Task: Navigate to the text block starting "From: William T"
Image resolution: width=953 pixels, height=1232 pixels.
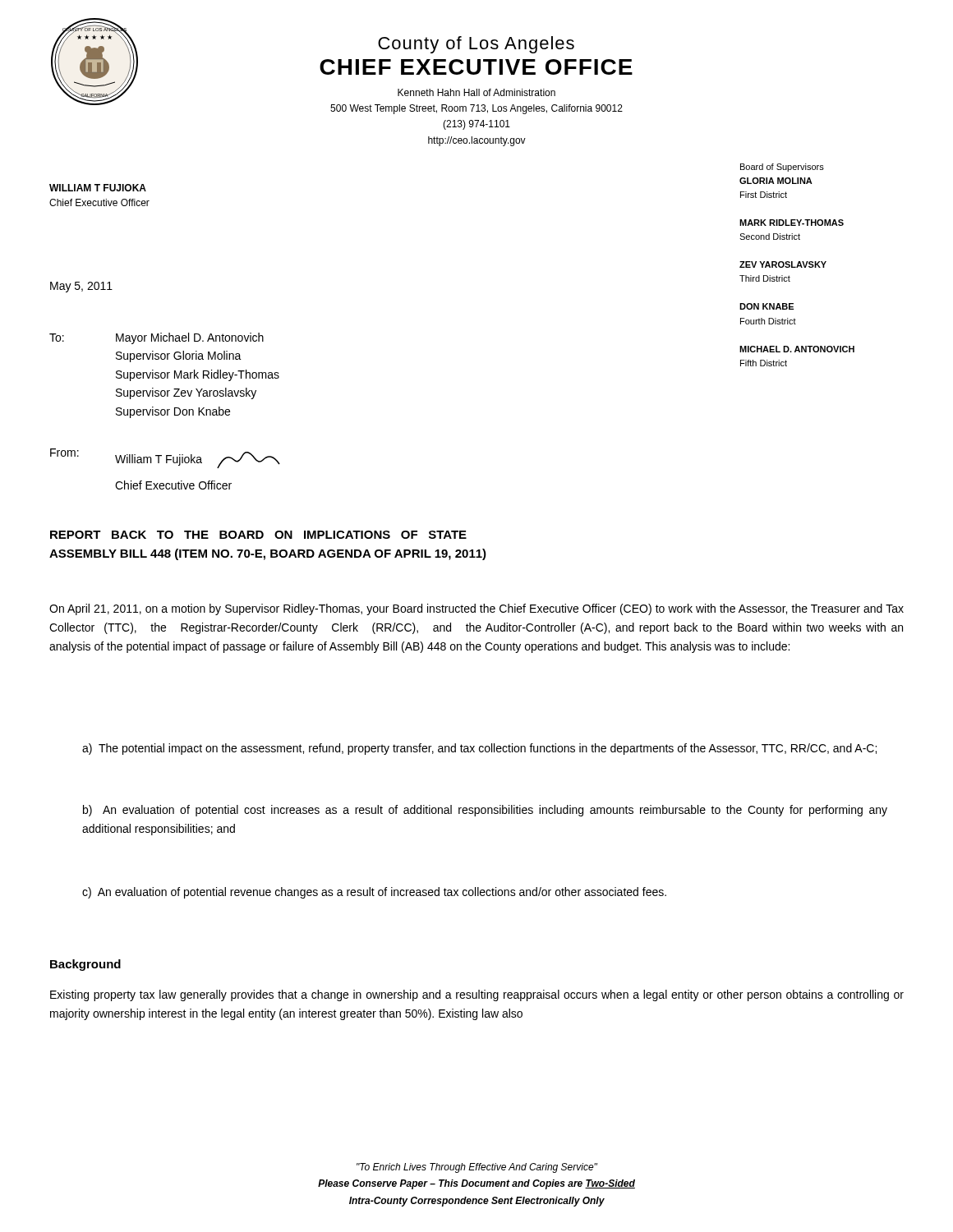Action: pyautogui.click(x=165, y=458)
